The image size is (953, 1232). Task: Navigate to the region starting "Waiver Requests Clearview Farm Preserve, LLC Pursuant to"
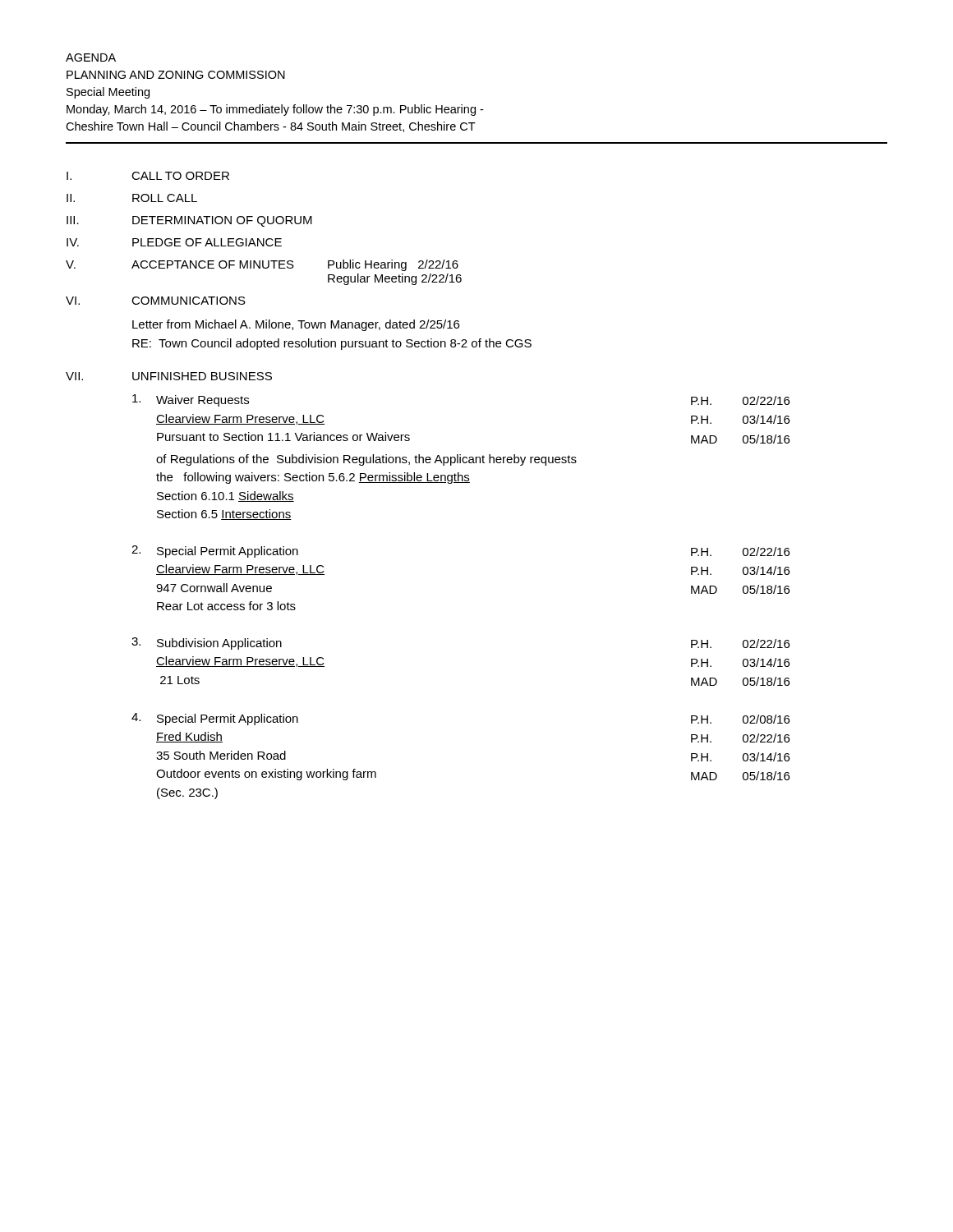point(509,457)
